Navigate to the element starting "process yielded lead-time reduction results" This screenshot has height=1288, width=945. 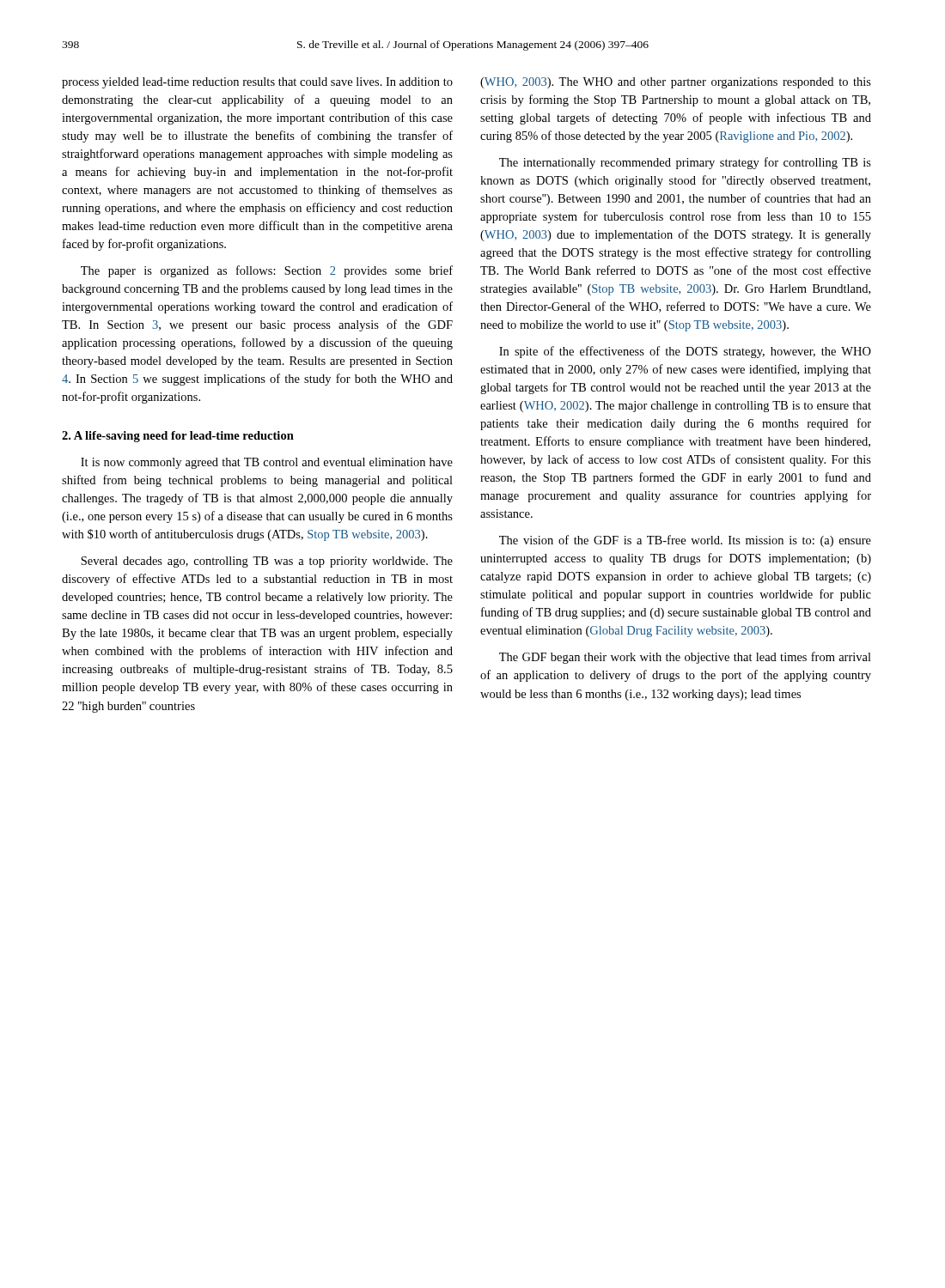click(257, 163)
